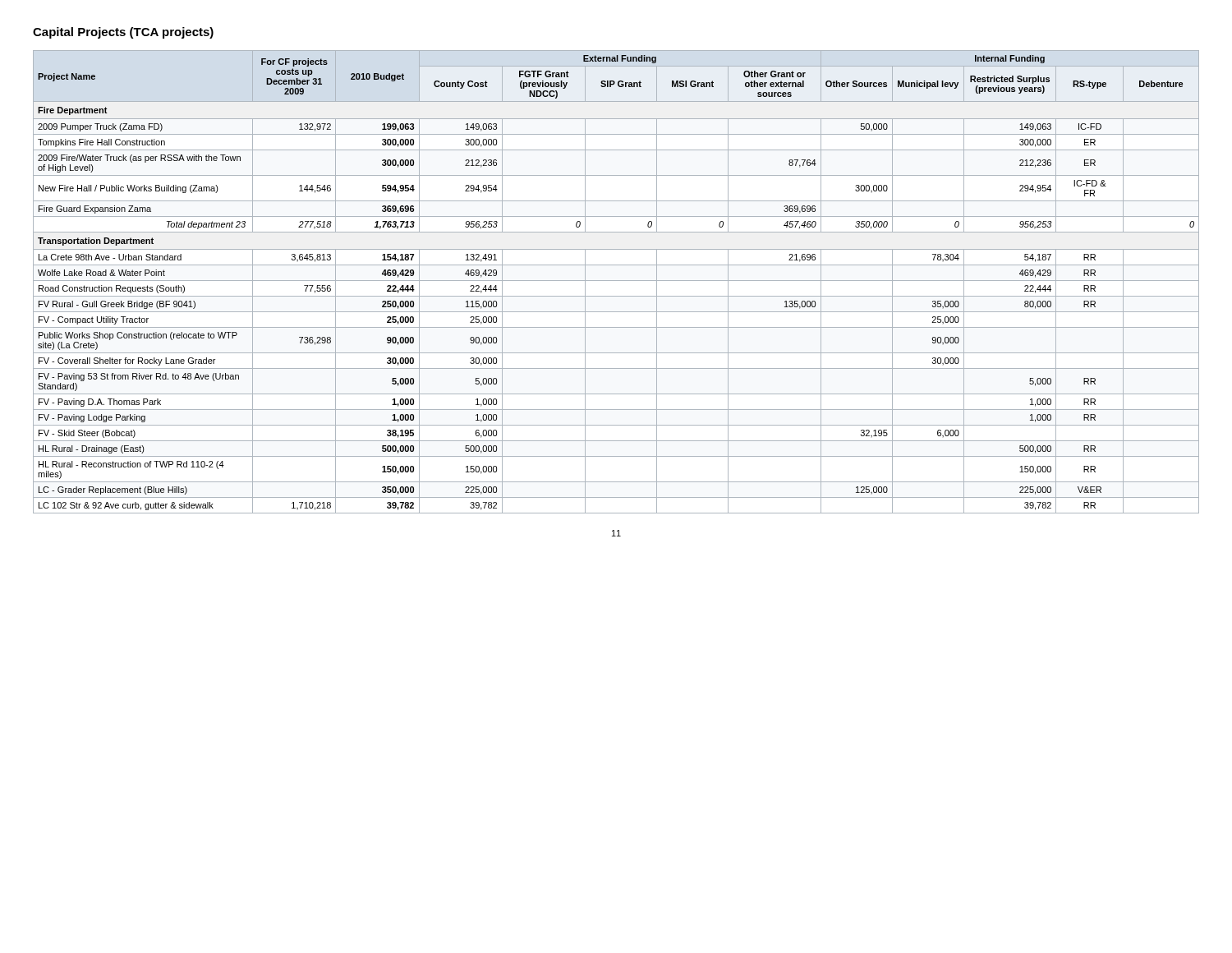Where does it say "Capital Projects (TCA projects)"?

click(x=123, y=32)
